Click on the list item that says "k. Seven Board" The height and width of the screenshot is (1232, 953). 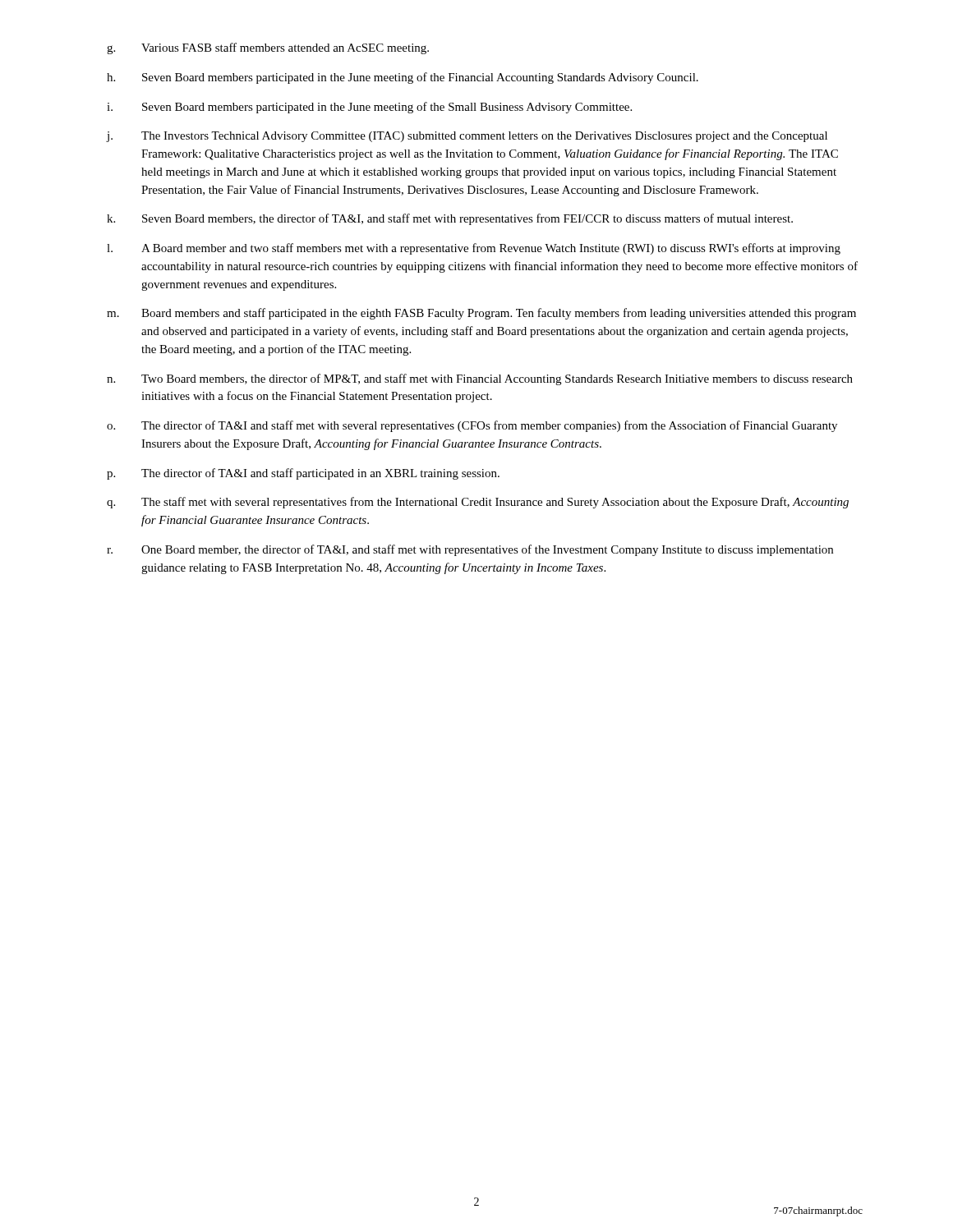(485, 219)
